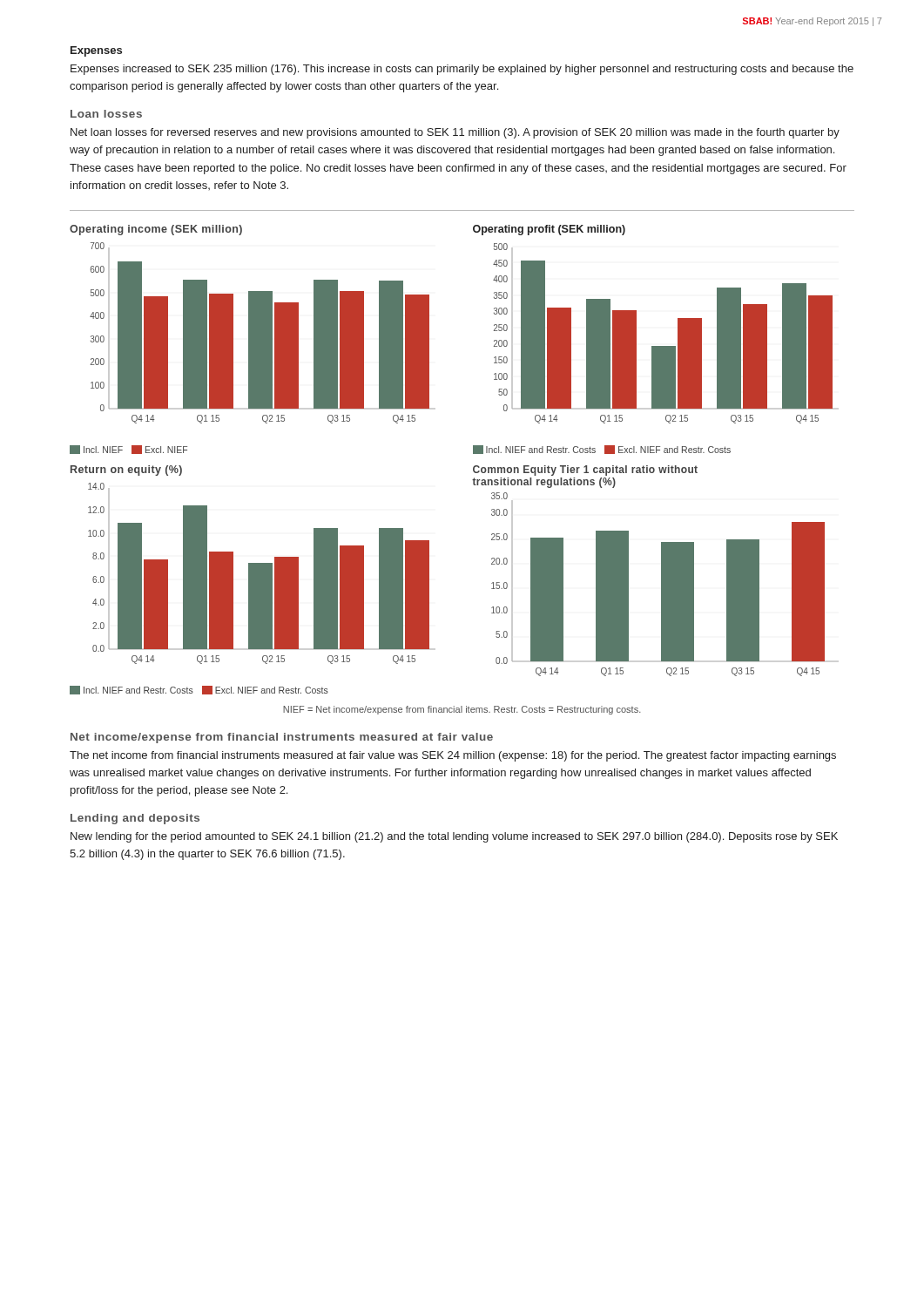924x1307 pixels.
Task: Select the text block starting "Loan losses"
Action: 106,114
